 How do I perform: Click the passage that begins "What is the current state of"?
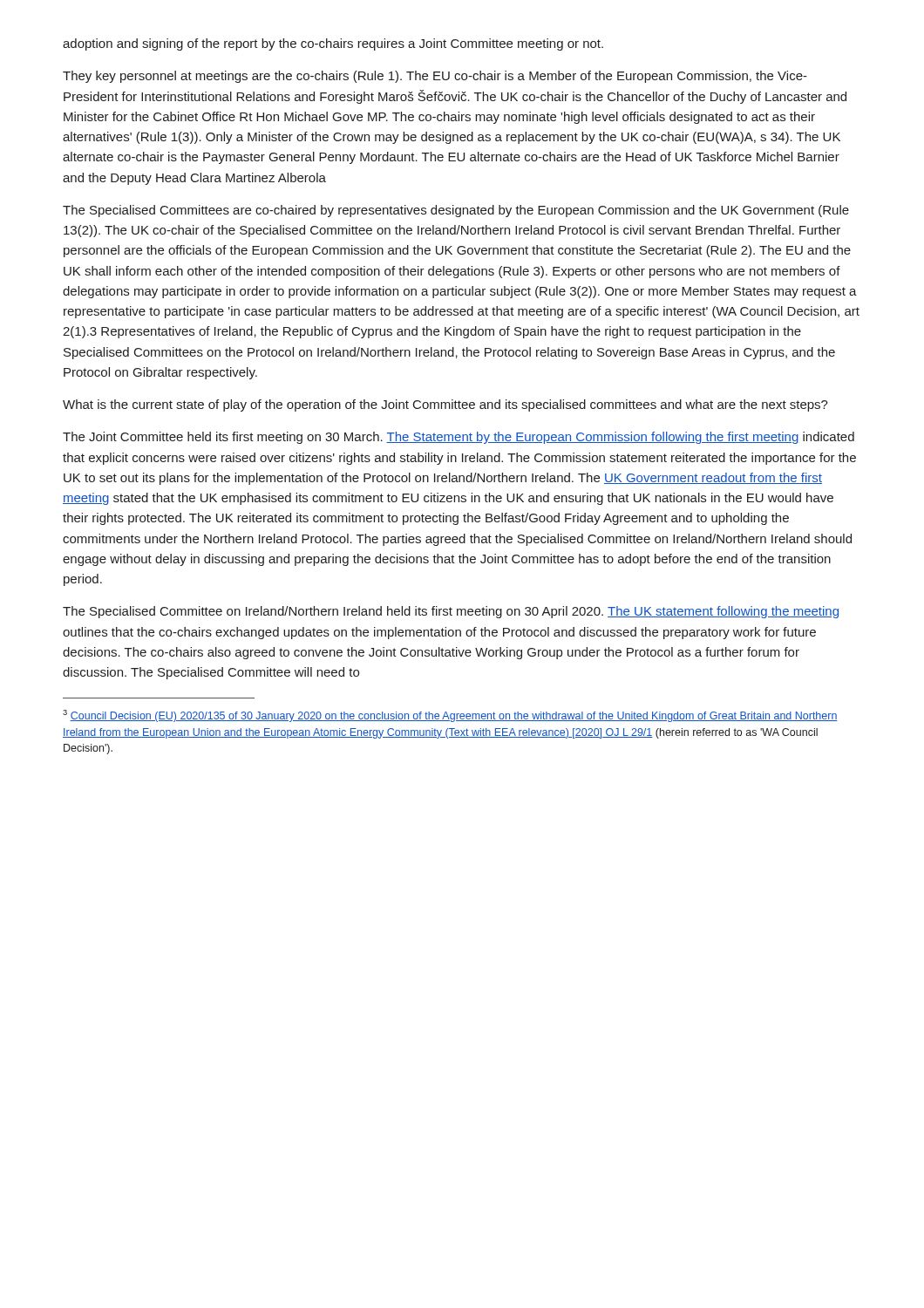[445, 404]
